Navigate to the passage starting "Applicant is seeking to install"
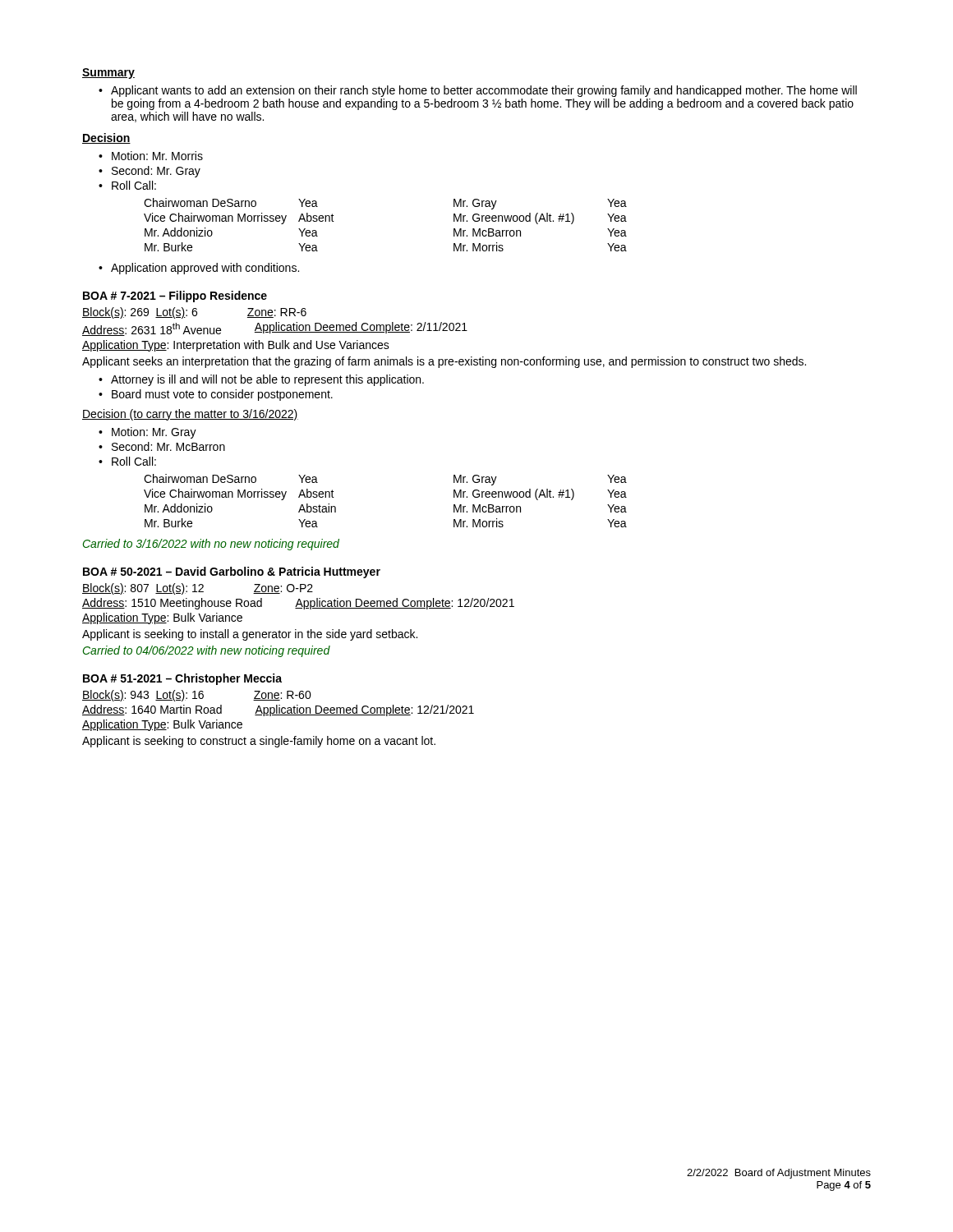 click(x=250, y=634)
